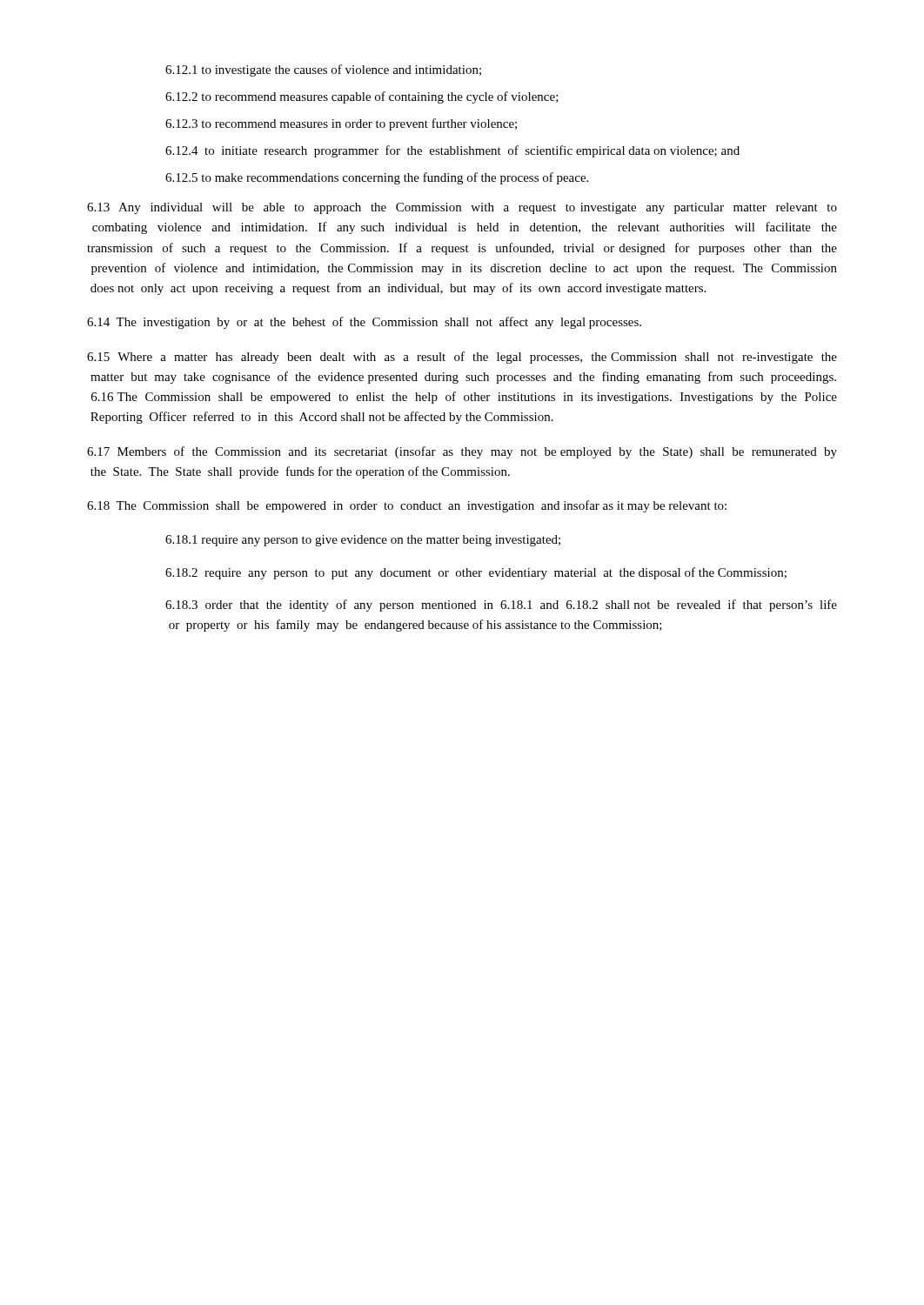
Task: Navigate to the passage starting "6.12.1 to investigate the"
Action: click(324, 70)
